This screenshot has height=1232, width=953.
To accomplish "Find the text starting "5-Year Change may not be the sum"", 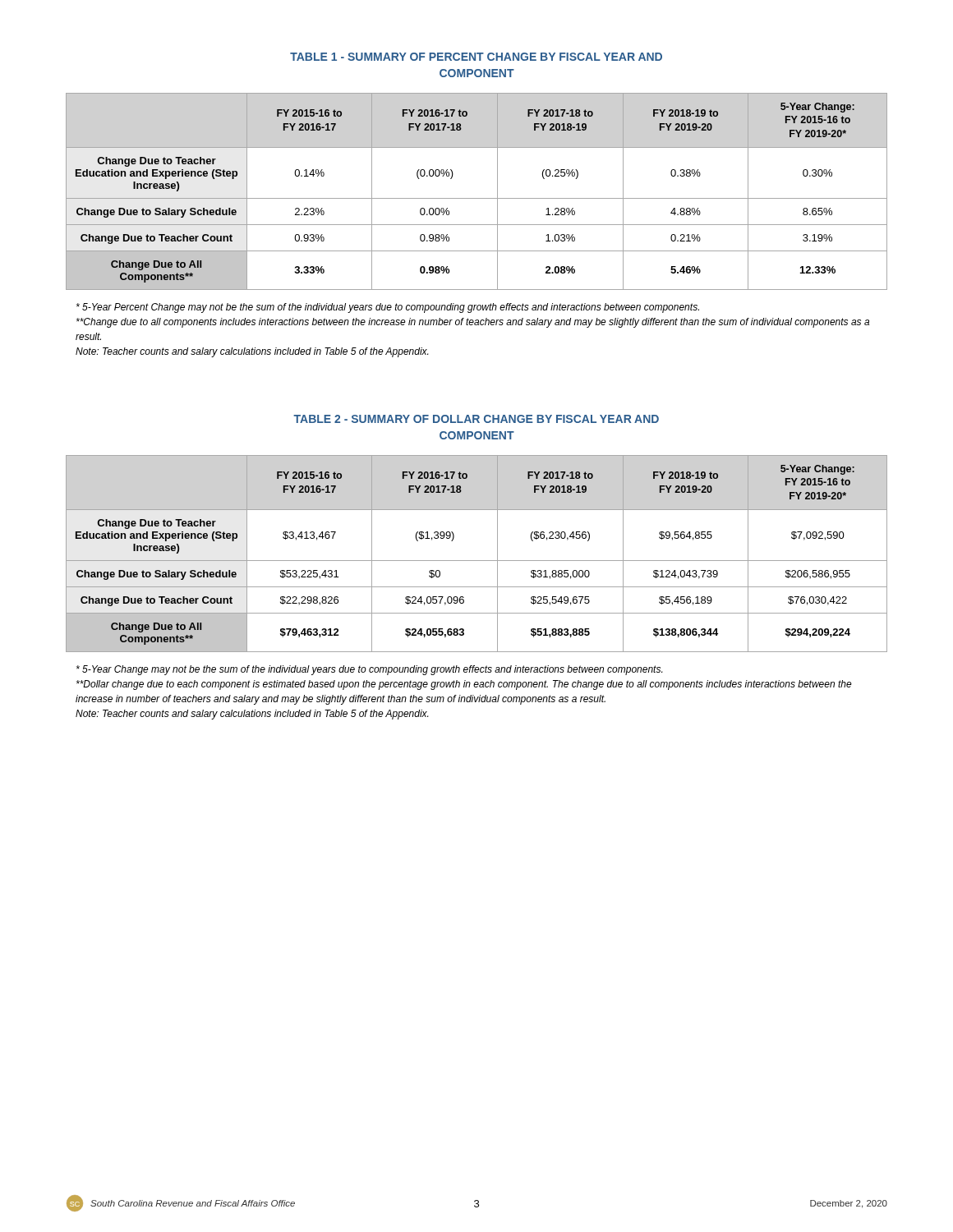I will click(x=464, y=691).
